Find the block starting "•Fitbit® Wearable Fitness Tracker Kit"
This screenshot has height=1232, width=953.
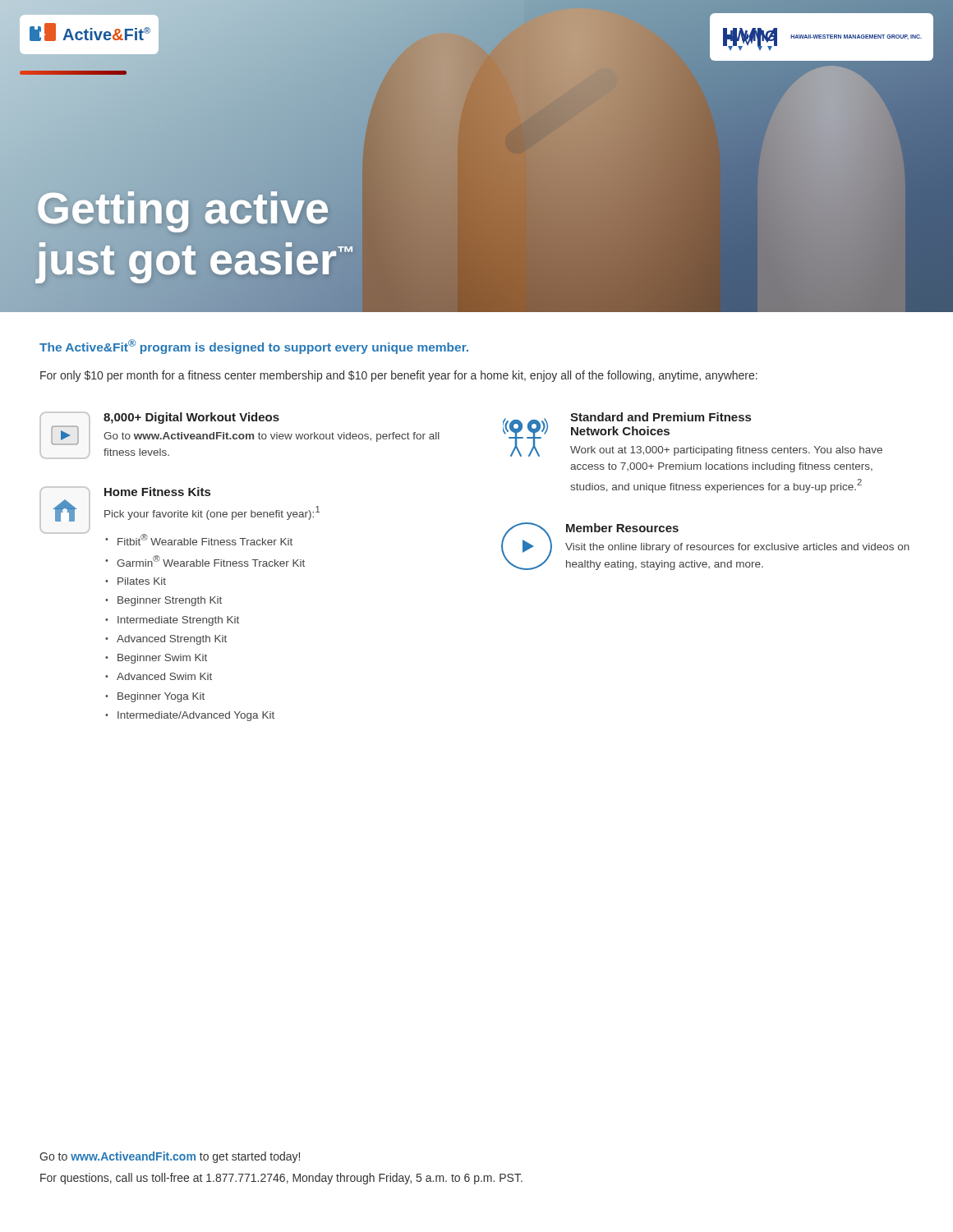pyautogui.click(x=199, y=539)
